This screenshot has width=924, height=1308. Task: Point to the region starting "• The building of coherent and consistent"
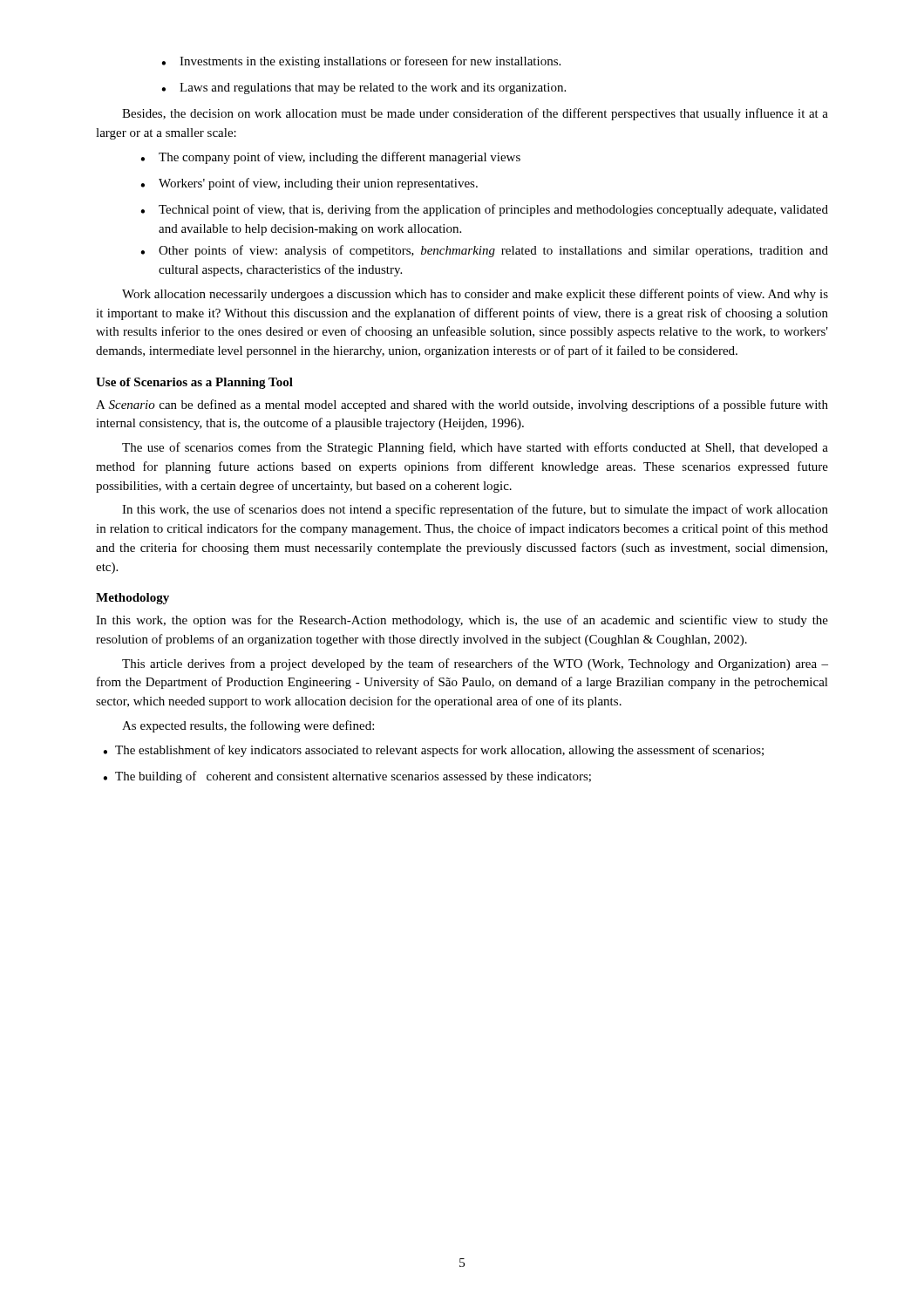tap(462, 779)
